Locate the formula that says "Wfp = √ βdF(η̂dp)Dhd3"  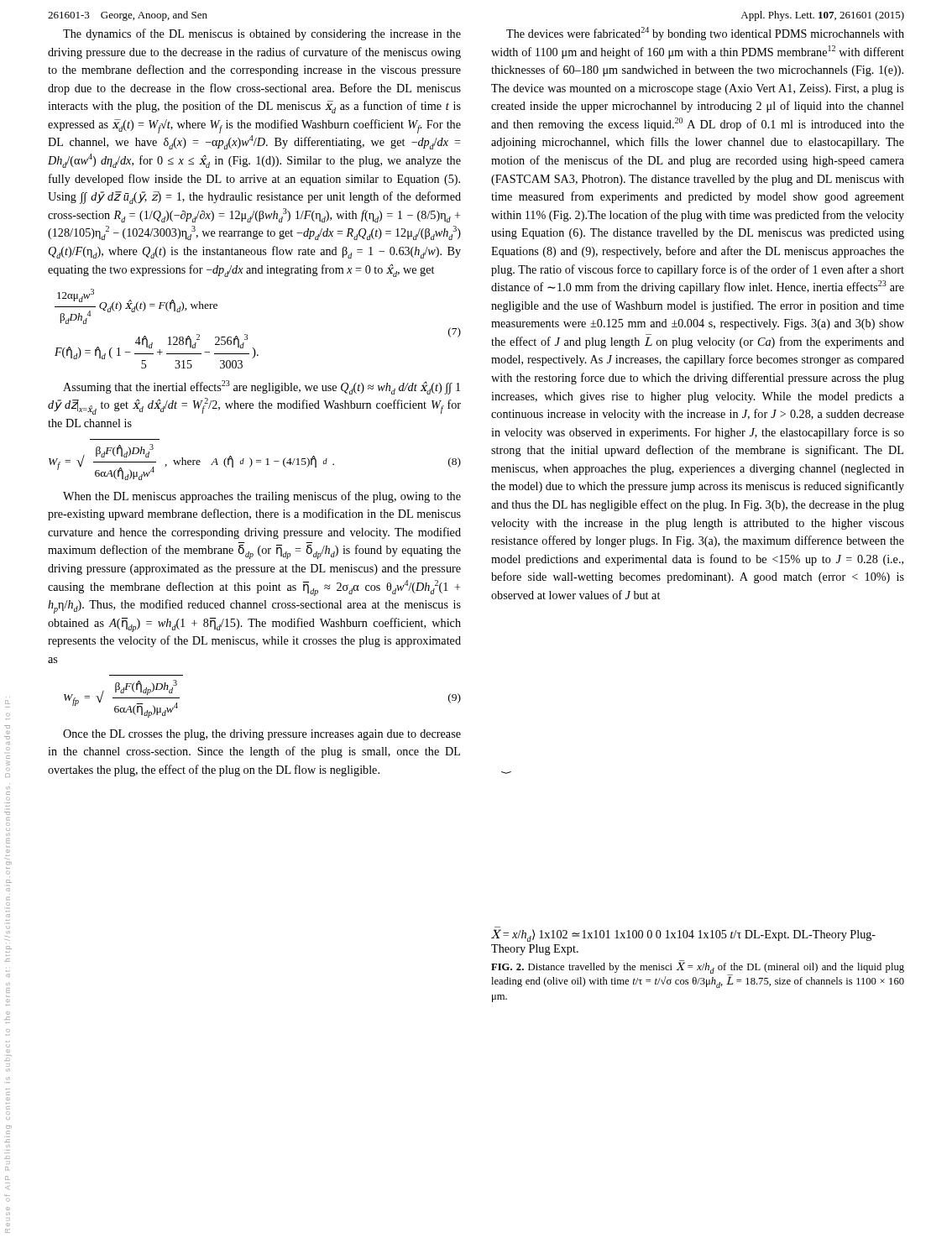146,698
